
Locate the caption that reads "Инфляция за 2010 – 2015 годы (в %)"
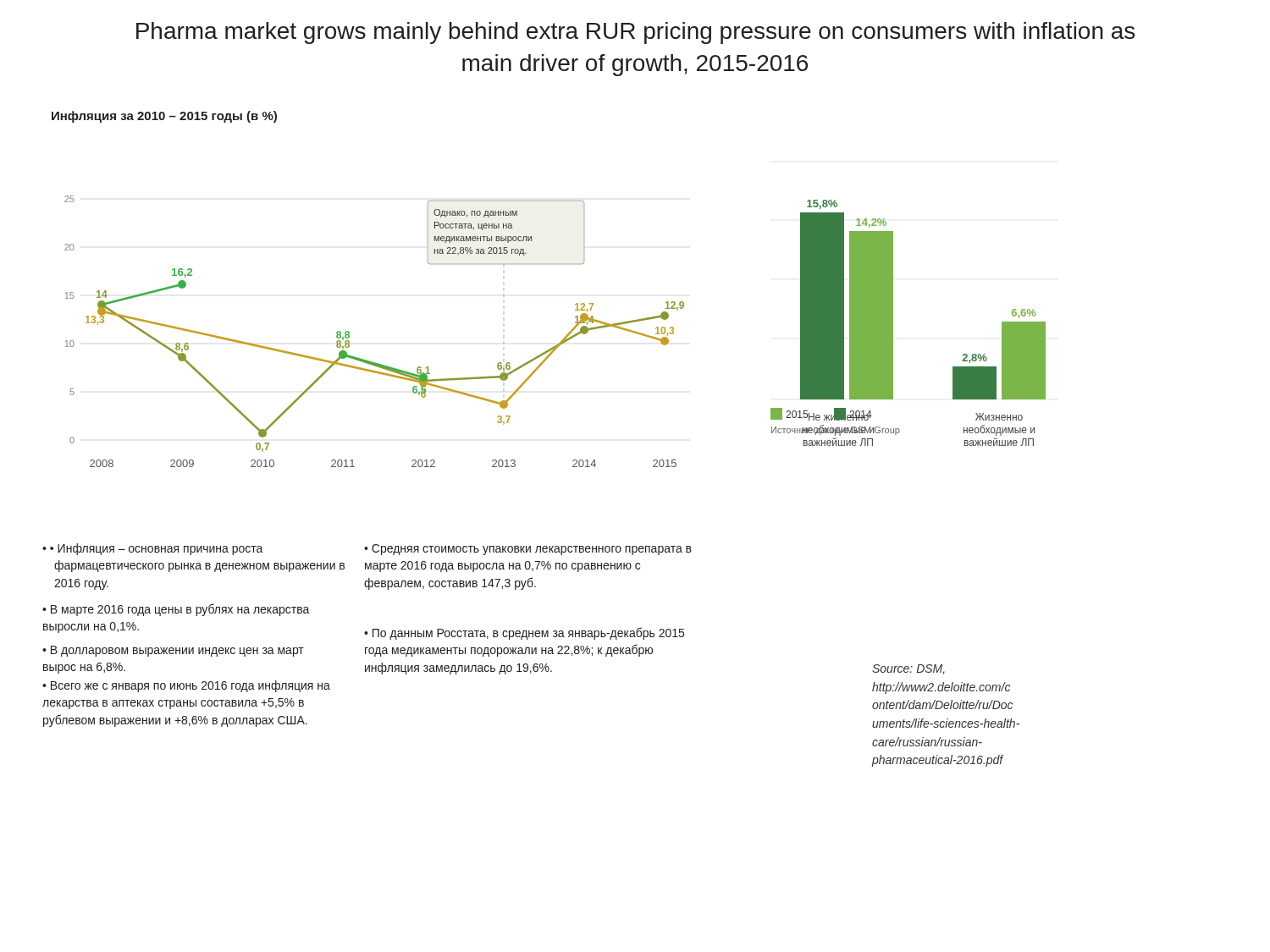[164, 116]
